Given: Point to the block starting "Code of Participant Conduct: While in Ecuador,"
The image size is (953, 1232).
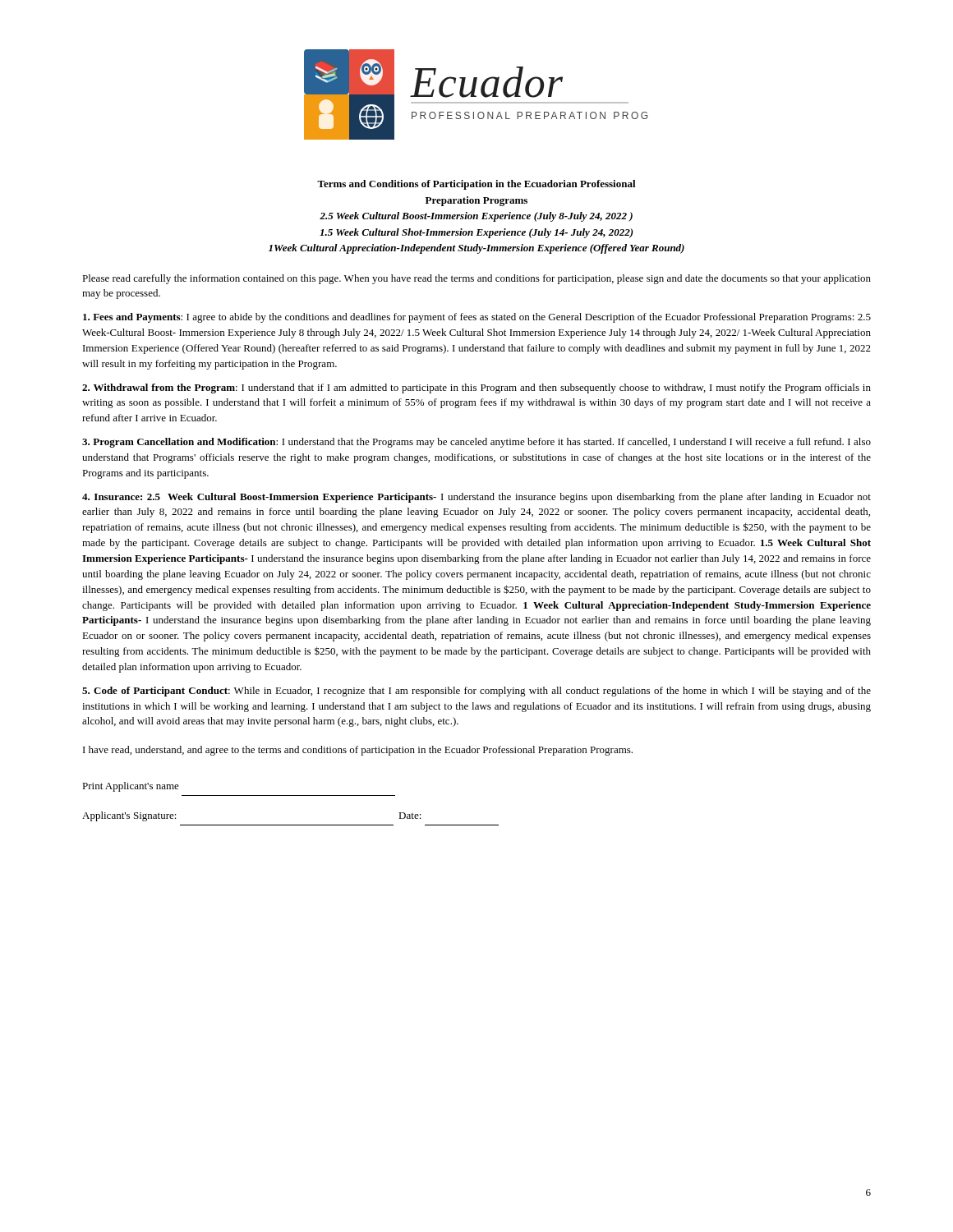Looking at the screenshot, I should (476, 706).
